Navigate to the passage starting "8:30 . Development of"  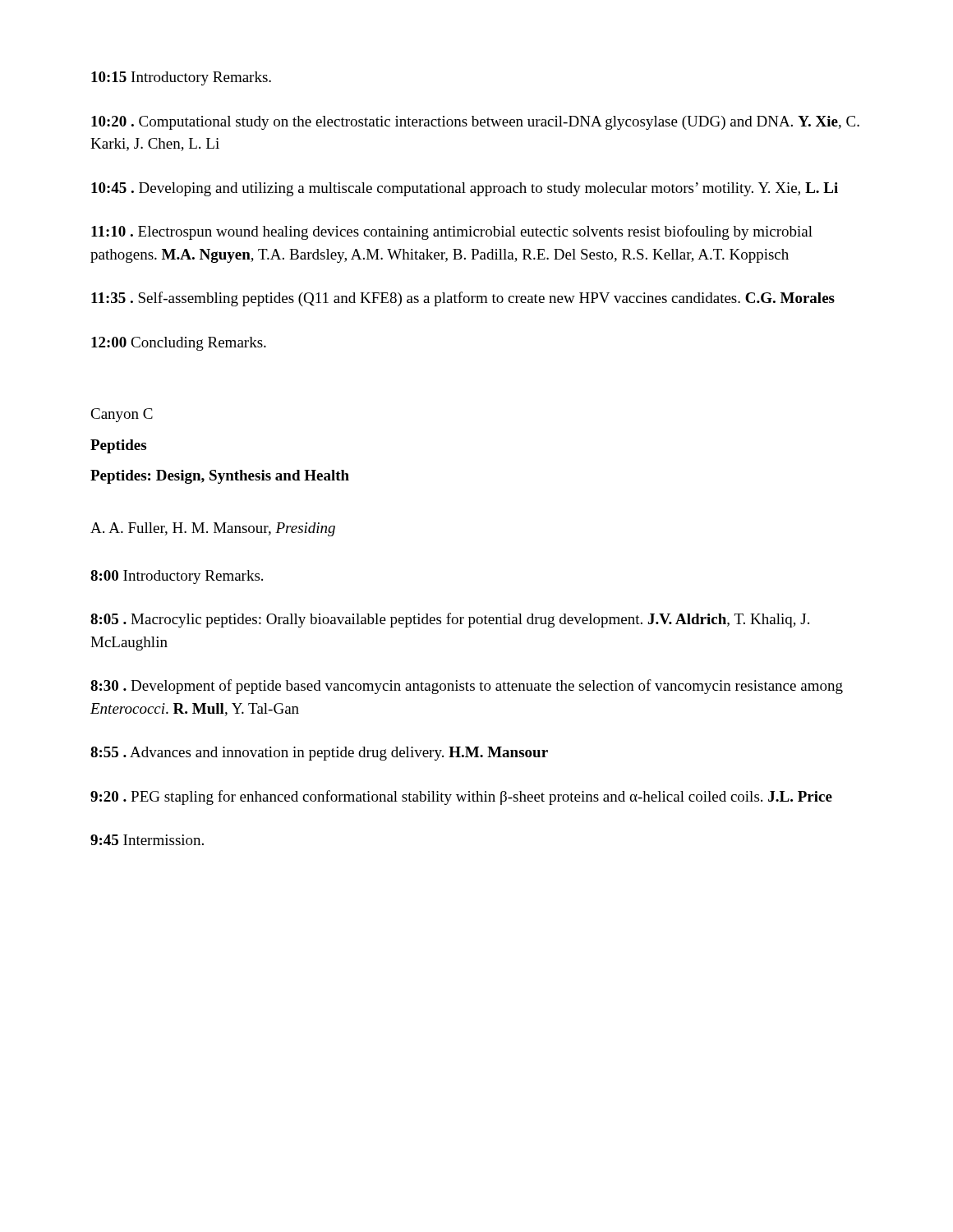(467, 697)
